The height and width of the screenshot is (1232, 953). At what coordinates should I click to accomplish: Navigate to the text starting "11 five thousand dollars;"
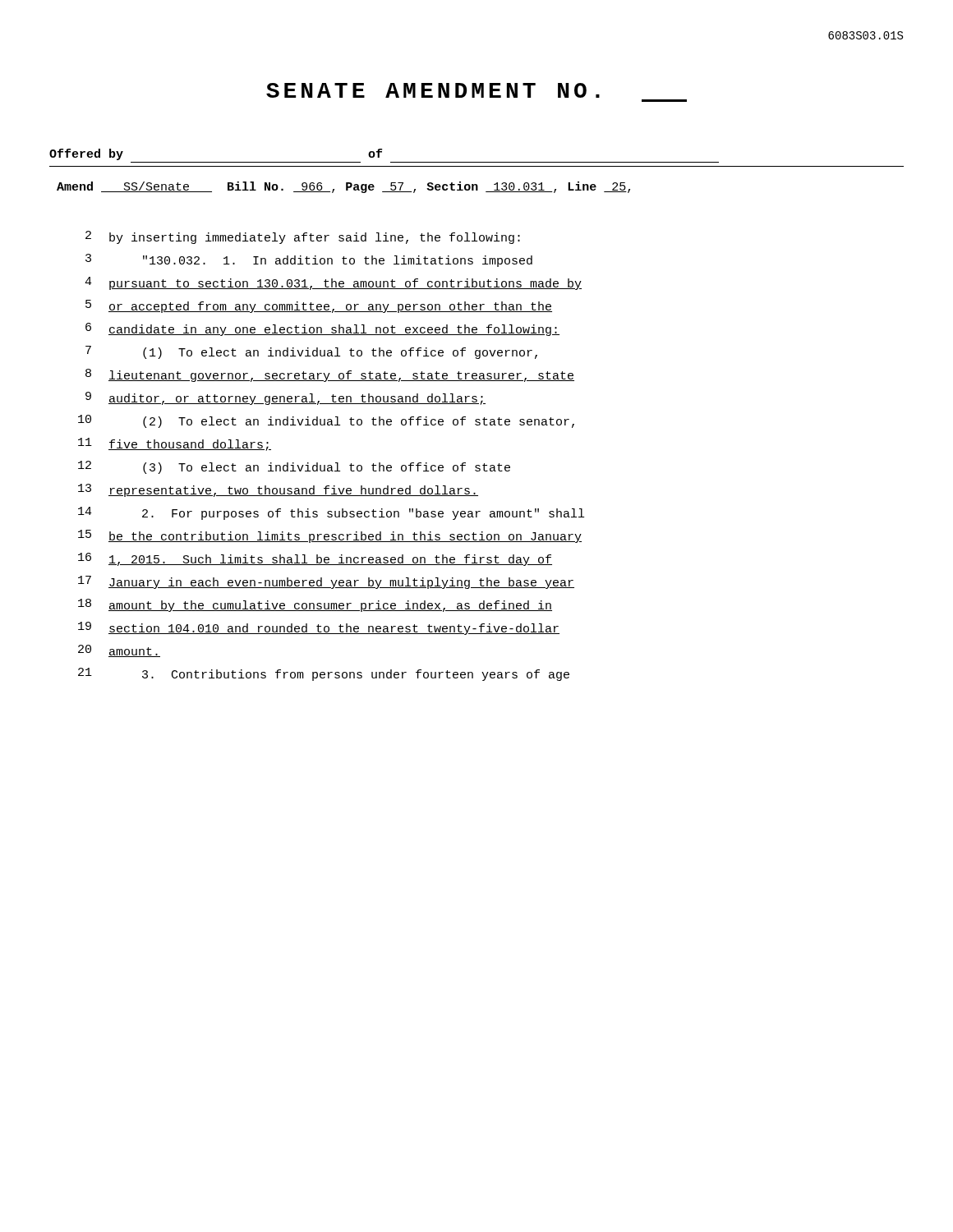[175, 444]
